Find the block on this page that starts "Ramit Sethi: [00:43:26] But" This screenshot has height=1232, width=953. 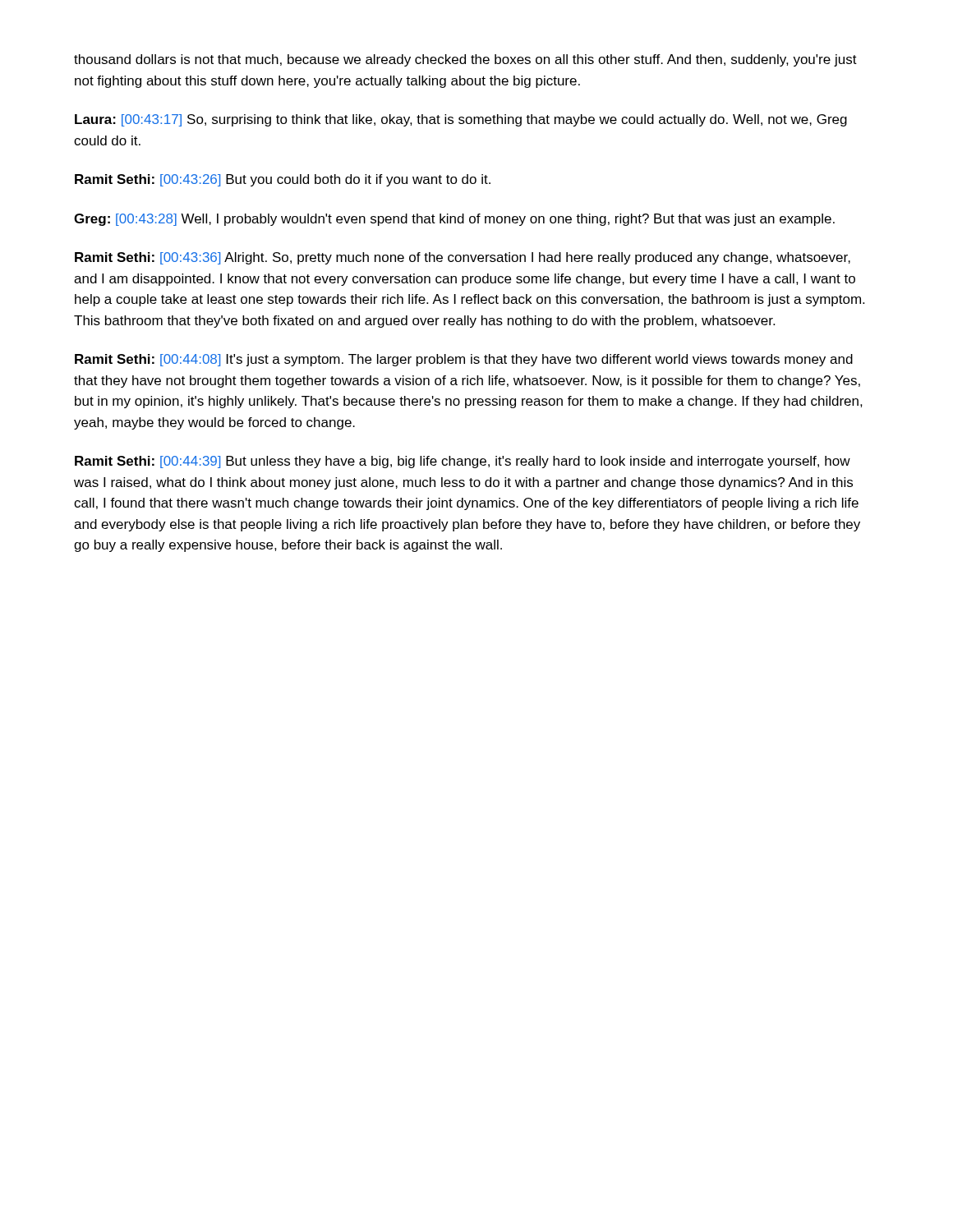pos(283,179)
